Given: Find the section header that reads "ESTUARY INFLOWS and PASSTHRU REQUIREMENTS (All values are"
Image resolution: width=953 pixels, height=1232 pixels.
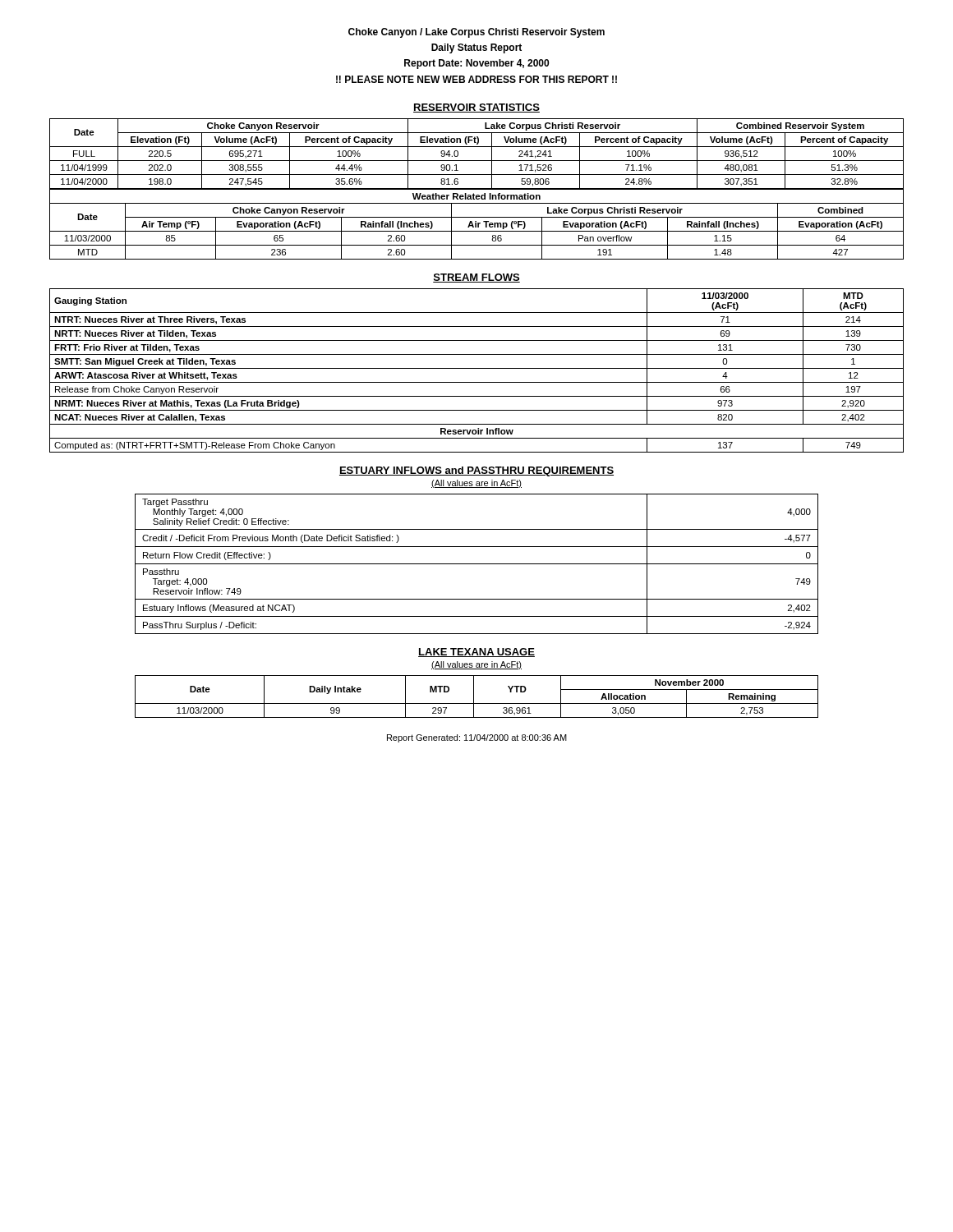Looking at the screenshot, I should pos(476,476).
